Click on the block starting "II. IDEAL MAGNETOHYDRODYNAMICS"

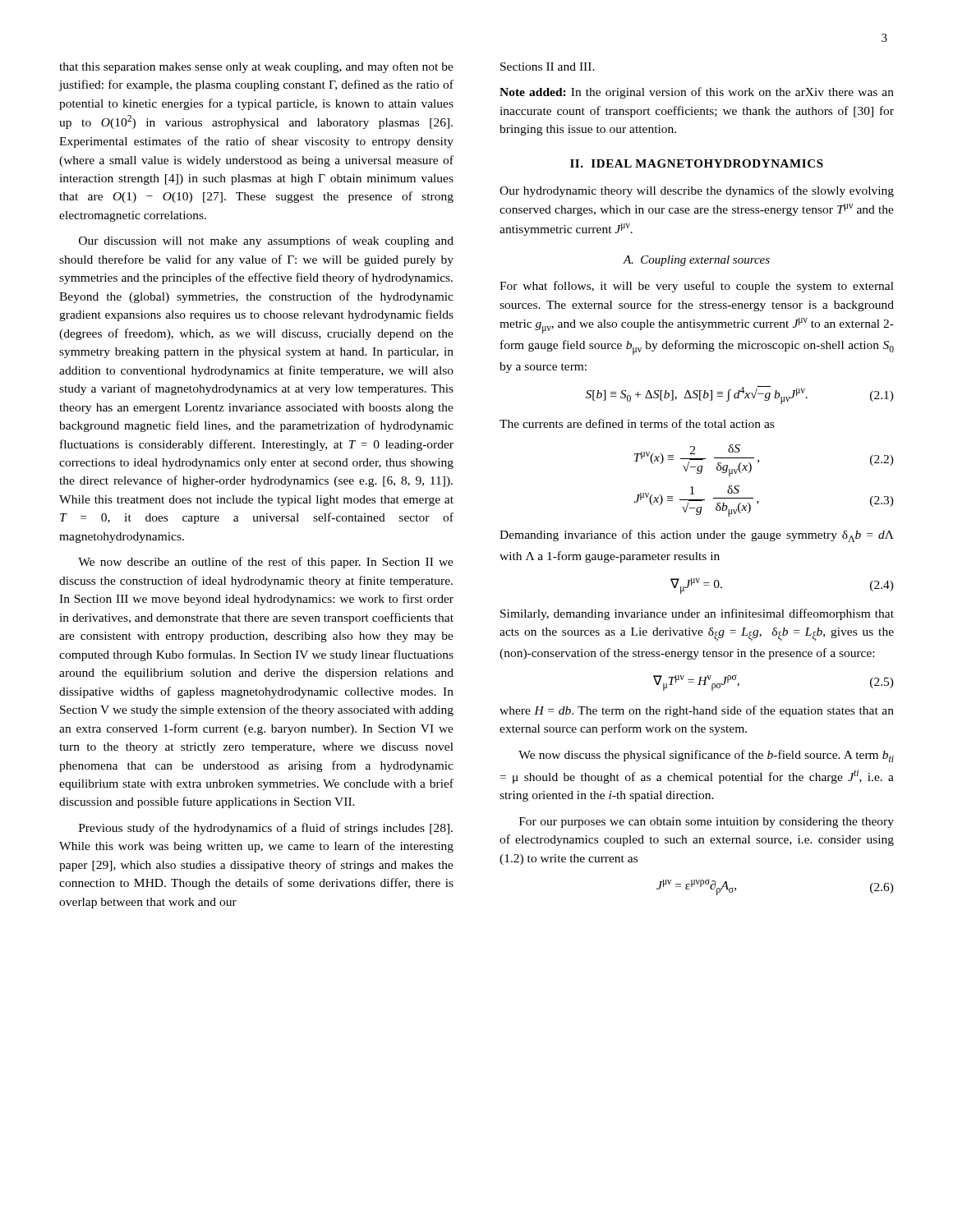697,163
